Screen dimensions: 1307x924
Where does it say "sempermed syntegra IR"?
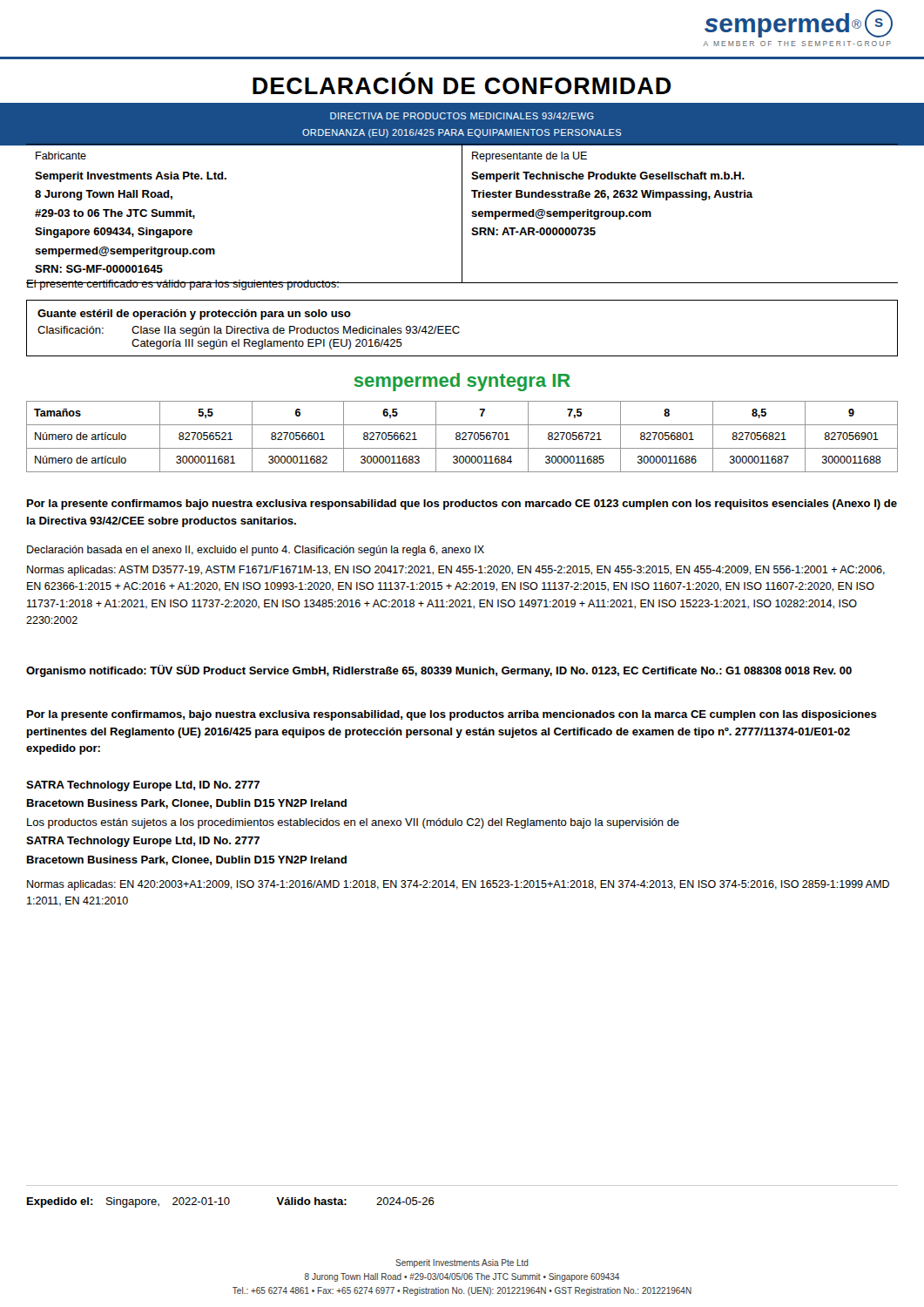(x=462, y=380)
